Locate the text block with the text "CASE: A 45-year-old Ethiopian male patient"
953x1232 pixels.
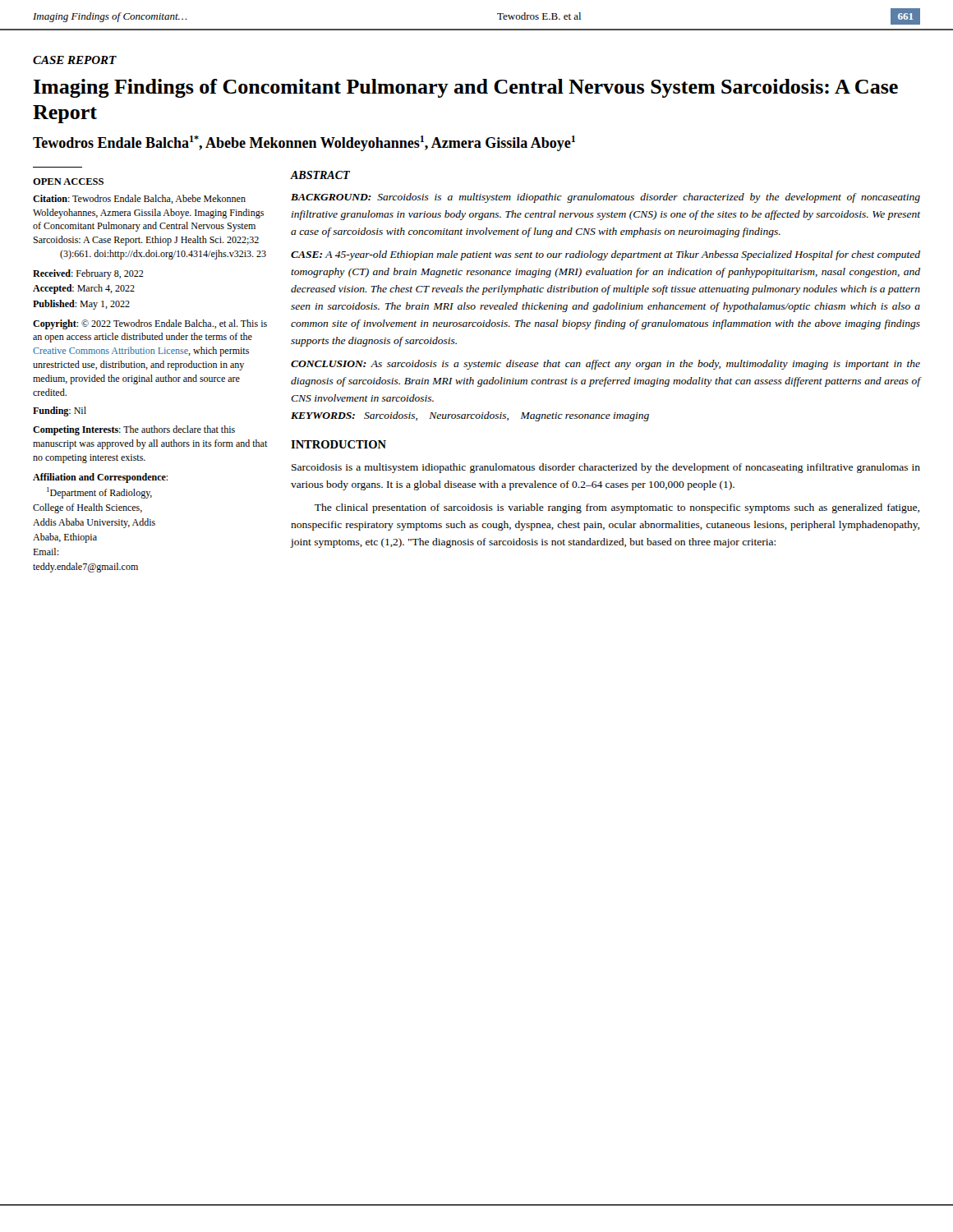coord(605,297)
